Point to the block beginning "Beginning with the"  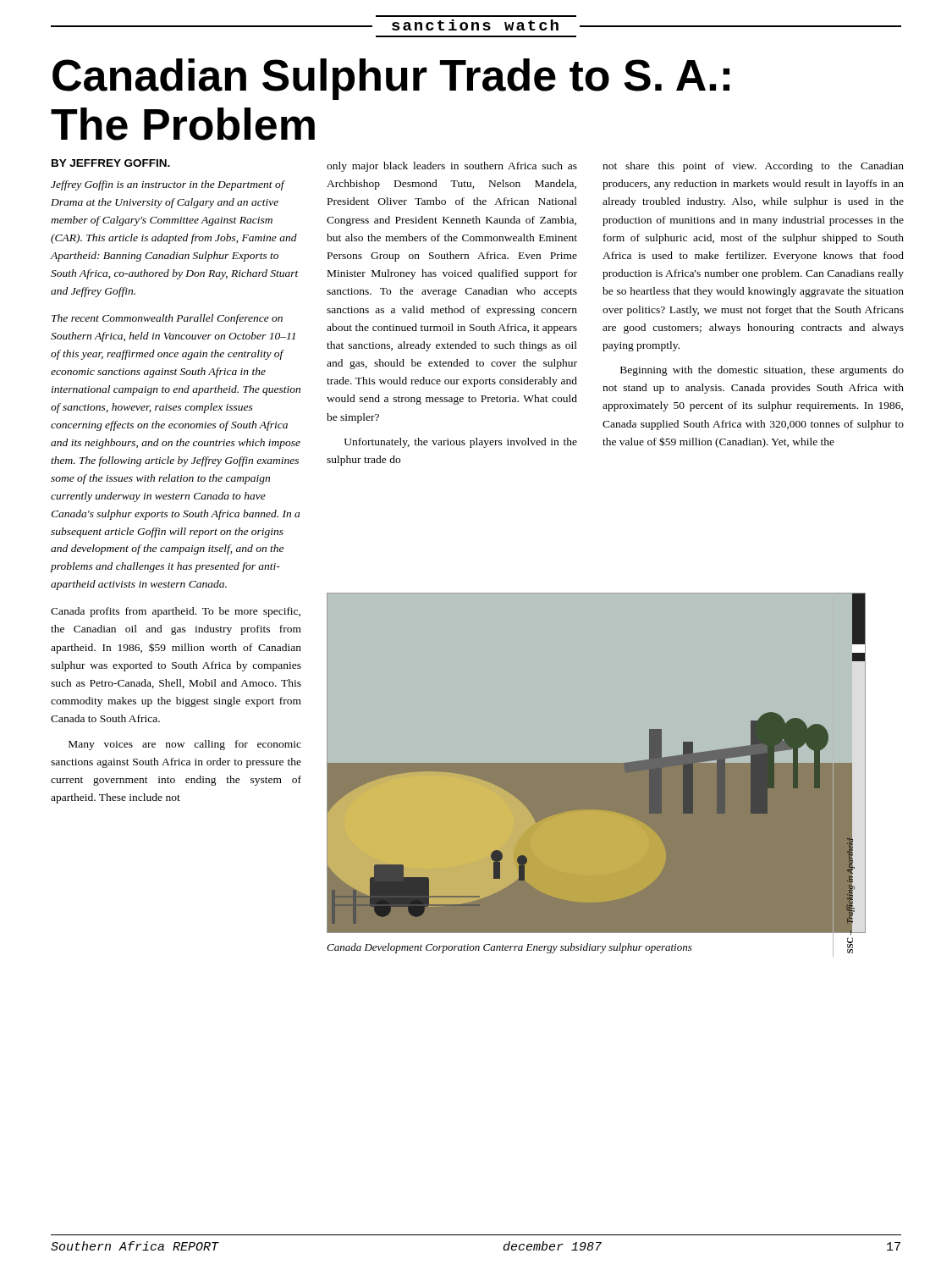click(753, 405)
